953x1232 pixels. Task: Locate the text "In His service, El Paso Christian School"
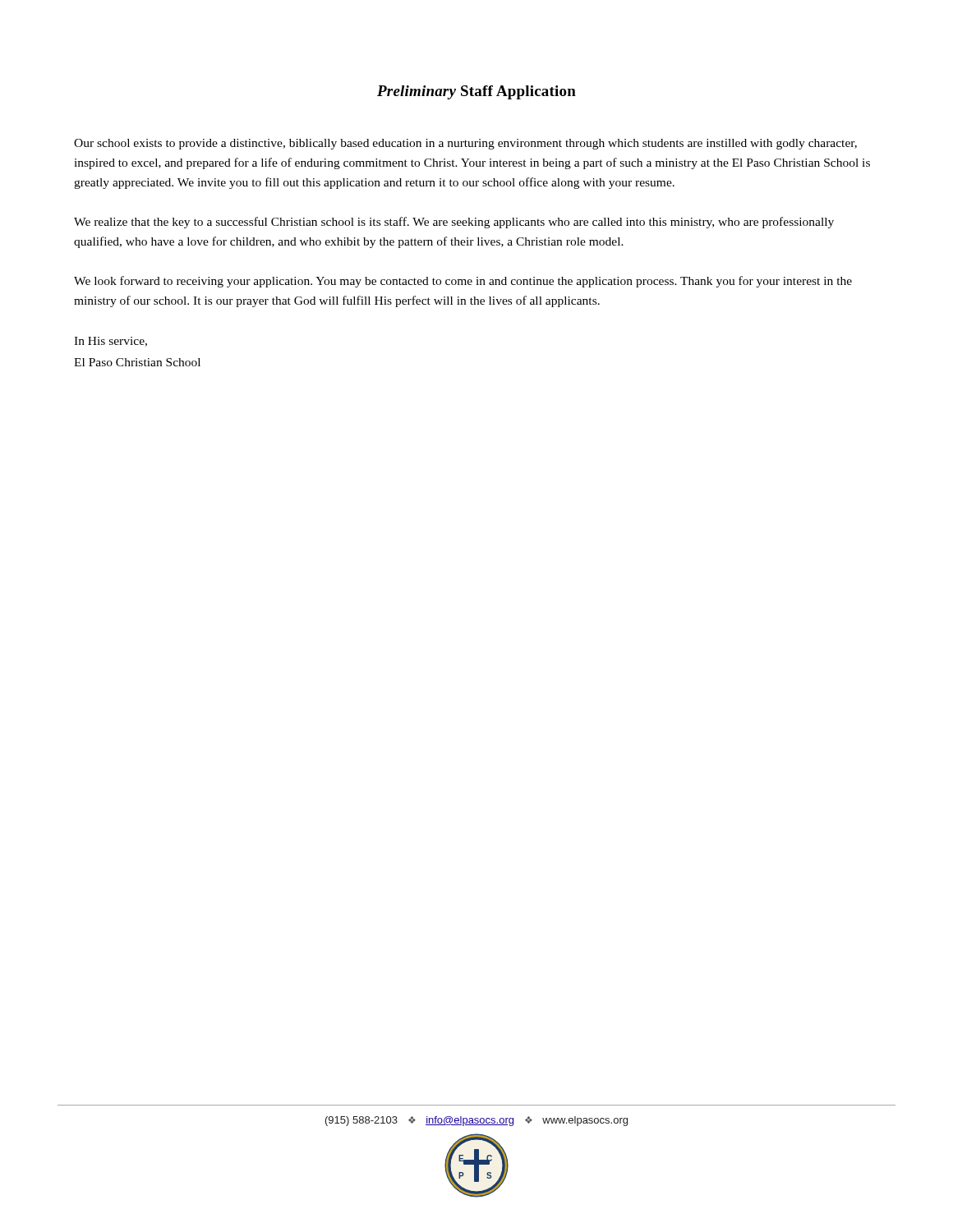pos(137,351)
